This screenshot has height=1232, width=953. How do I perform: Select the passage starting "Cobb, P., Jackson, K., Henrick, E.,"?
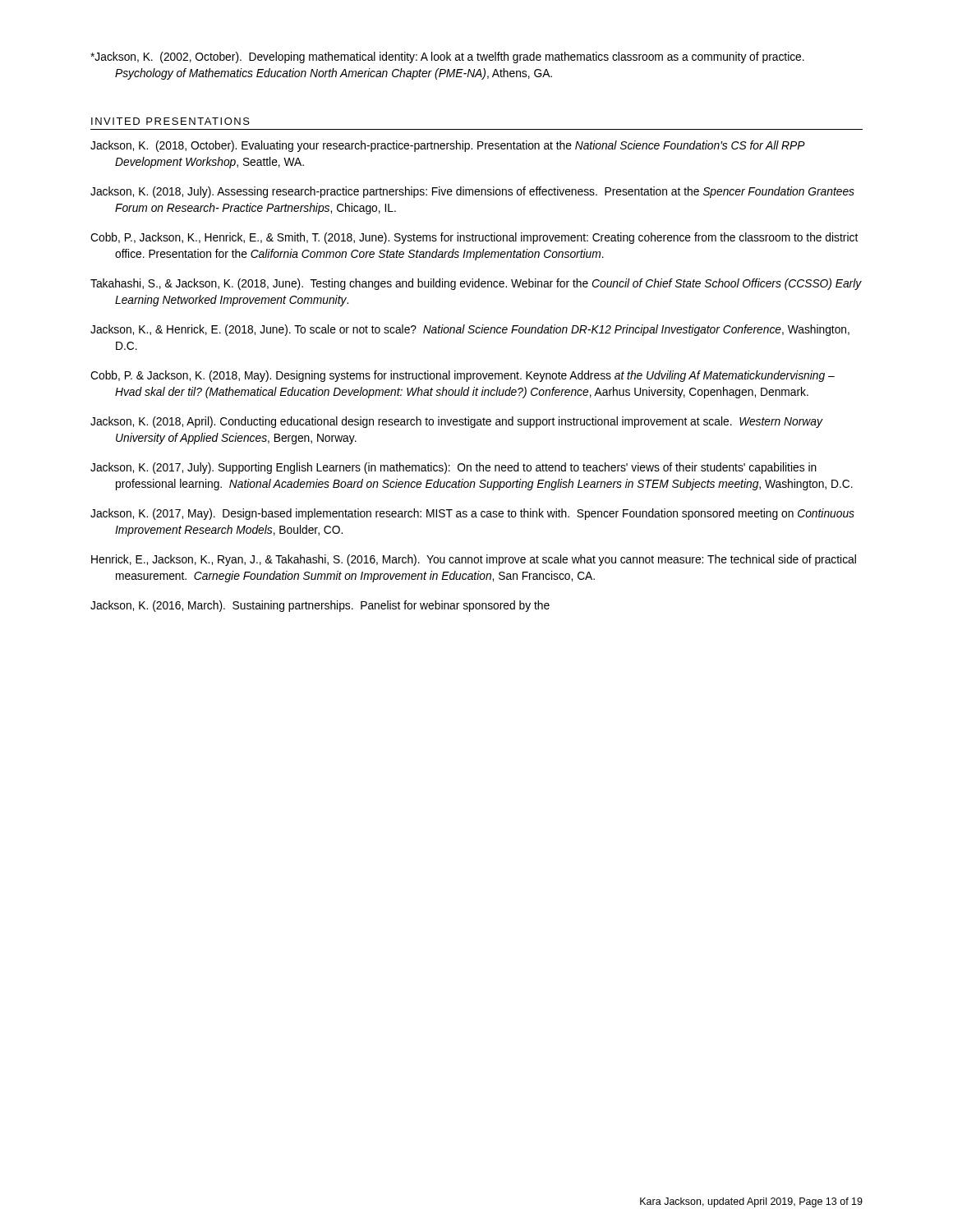coord(474,246)
